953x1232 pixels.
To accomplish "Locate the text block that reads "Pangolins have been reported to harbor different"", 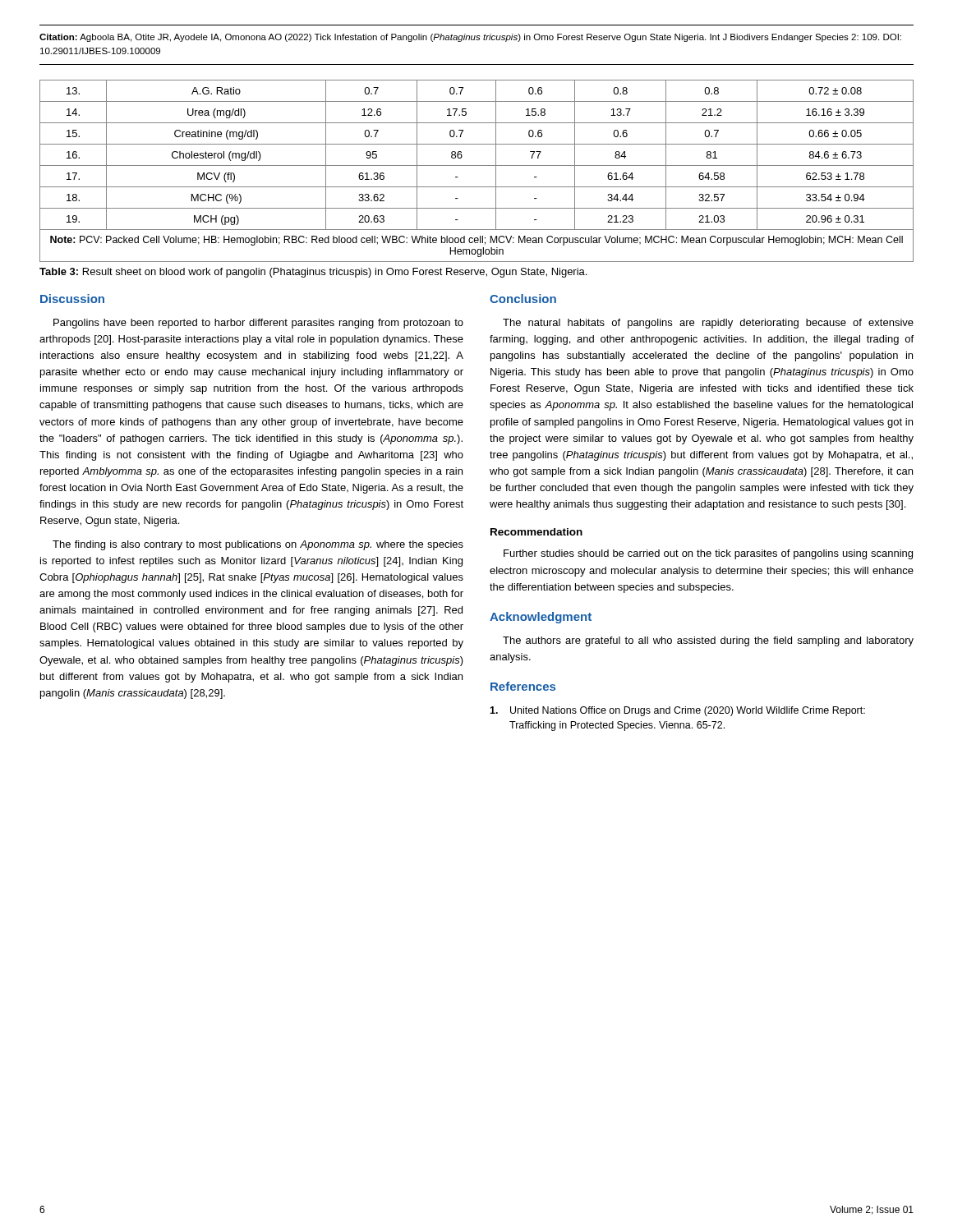I will pos(251,508).
